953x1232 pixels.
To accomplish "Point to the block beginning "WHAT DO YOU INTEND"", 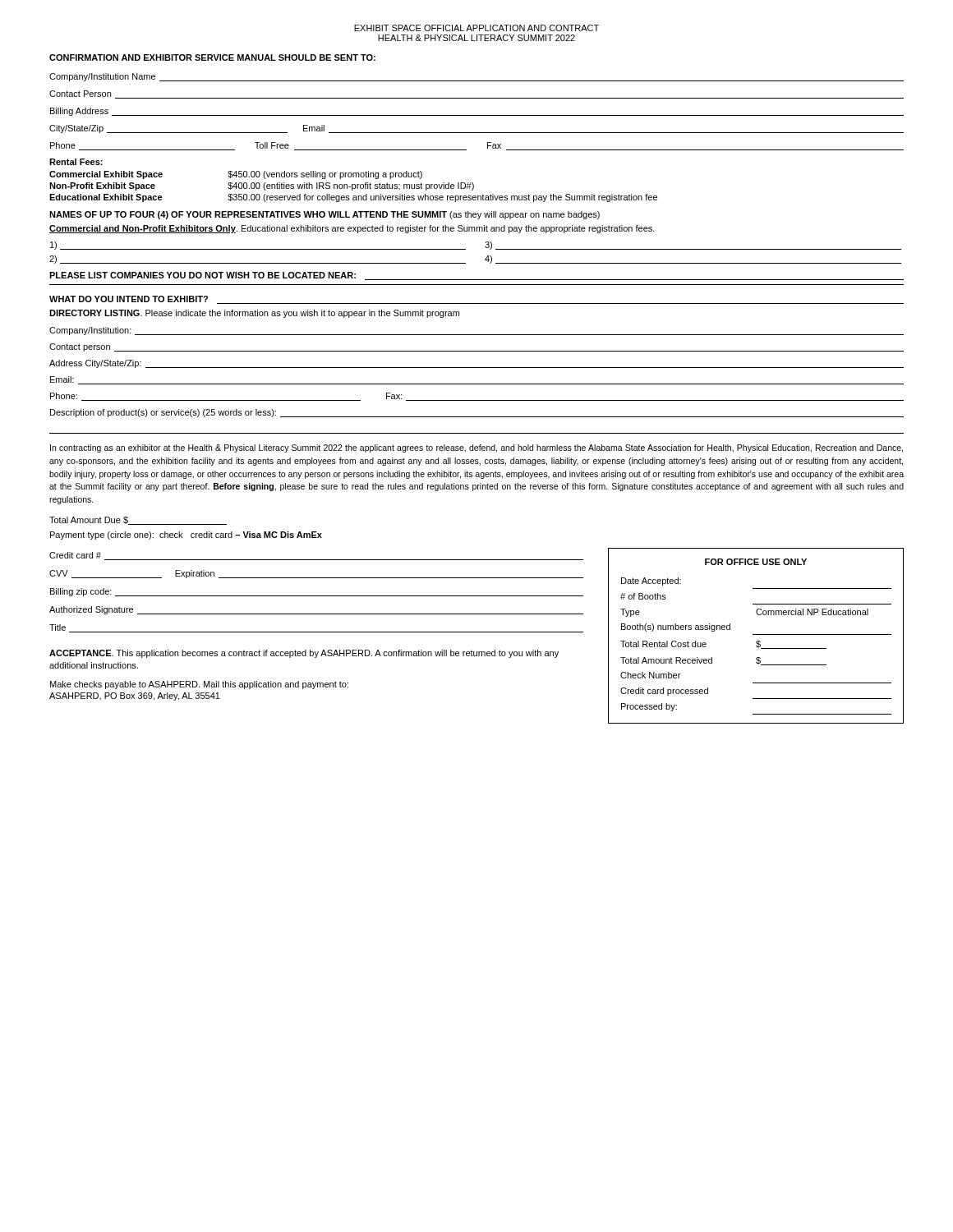I will pos(476,298).
